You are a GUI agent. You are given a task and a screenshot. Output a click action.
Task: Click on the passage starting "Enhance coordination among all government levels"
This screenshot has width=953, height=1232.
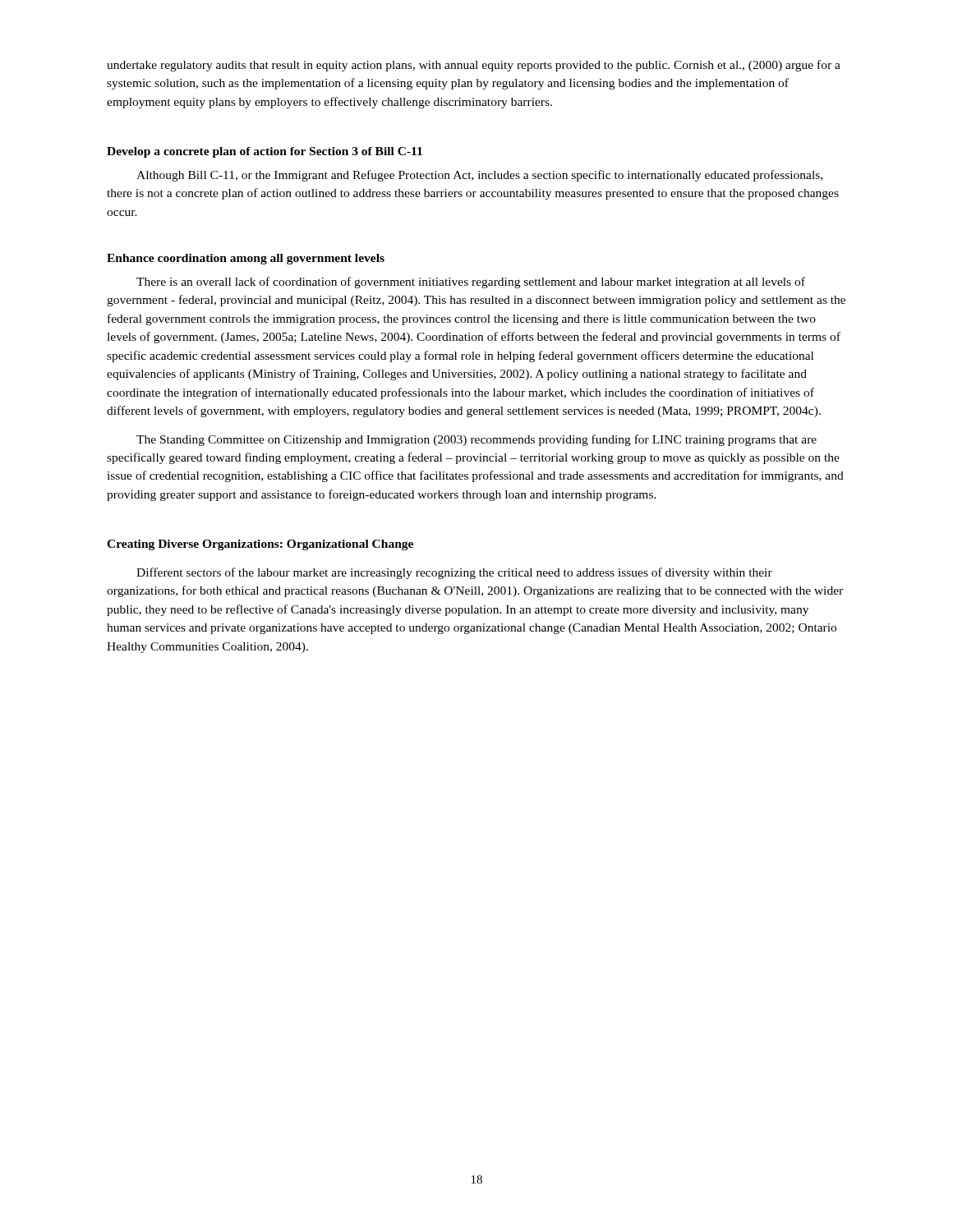[x=246, y=258]
